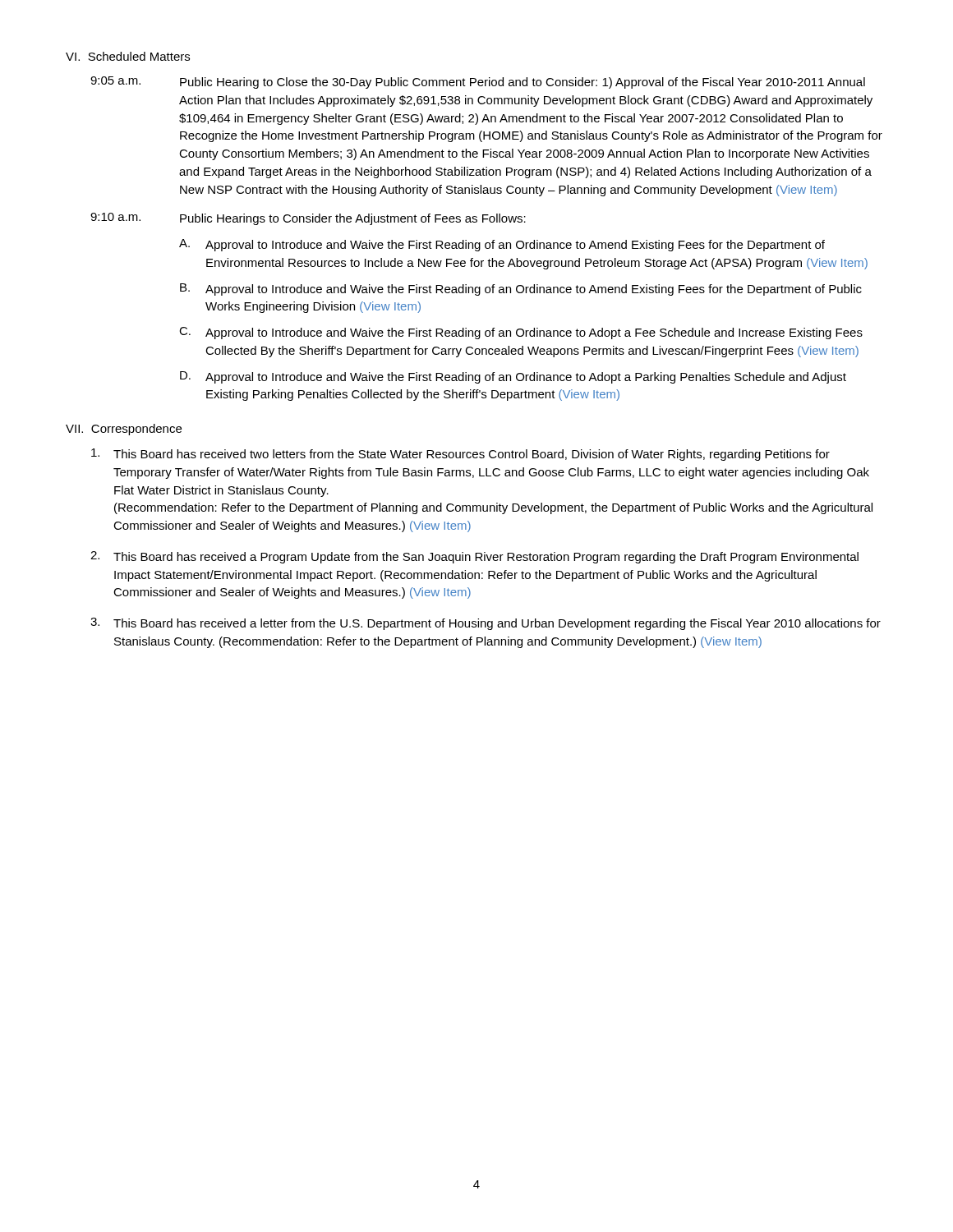Screen dimensions: 1232x953
Task: Click where it says "VI. Scheduled Matters"
Action: [128, 56]
